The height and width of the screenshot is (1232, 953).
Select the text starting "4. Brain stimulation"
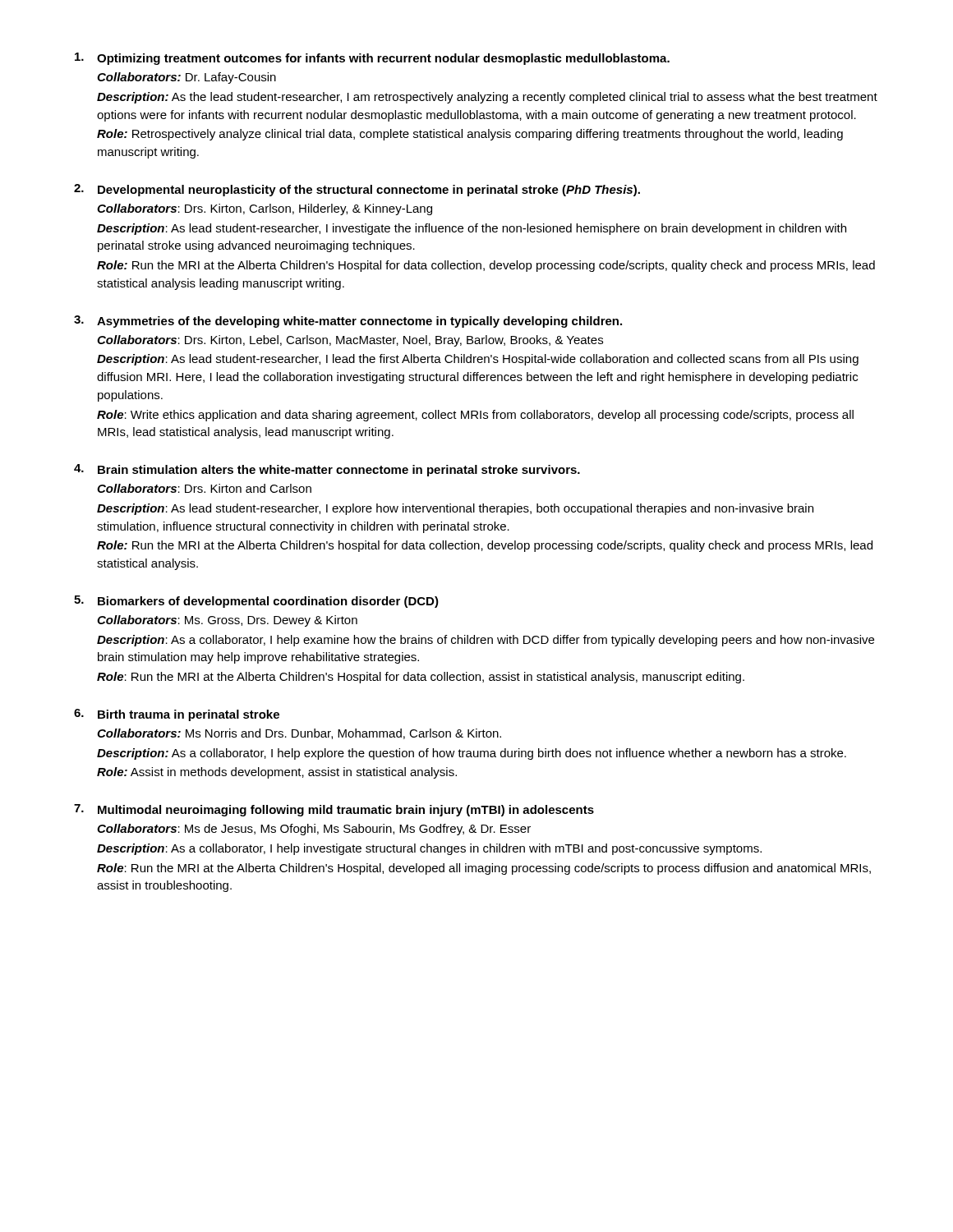tap(476, 517)
